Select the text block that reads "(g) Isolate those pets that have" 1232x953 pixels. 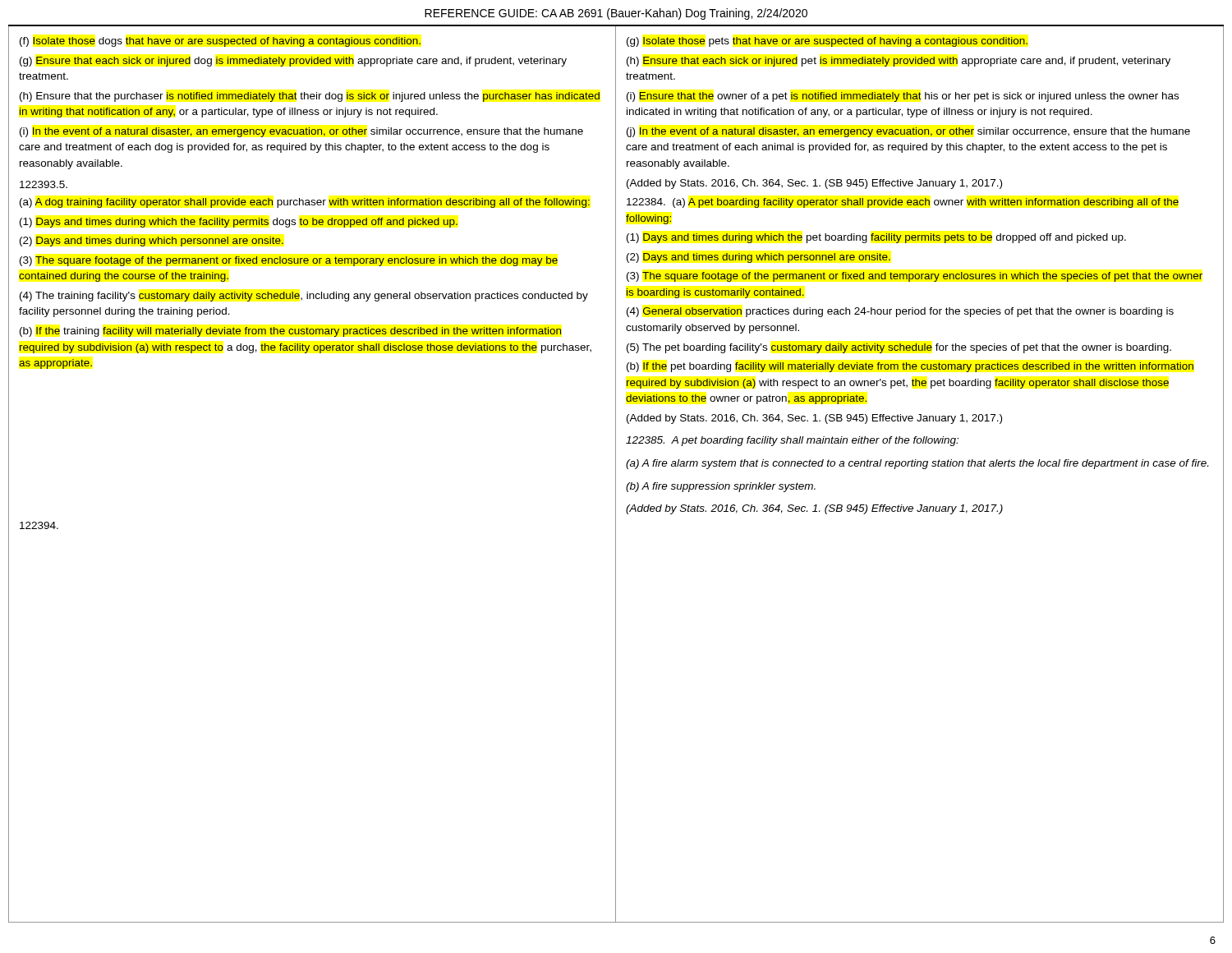click(x=920, y=275)
